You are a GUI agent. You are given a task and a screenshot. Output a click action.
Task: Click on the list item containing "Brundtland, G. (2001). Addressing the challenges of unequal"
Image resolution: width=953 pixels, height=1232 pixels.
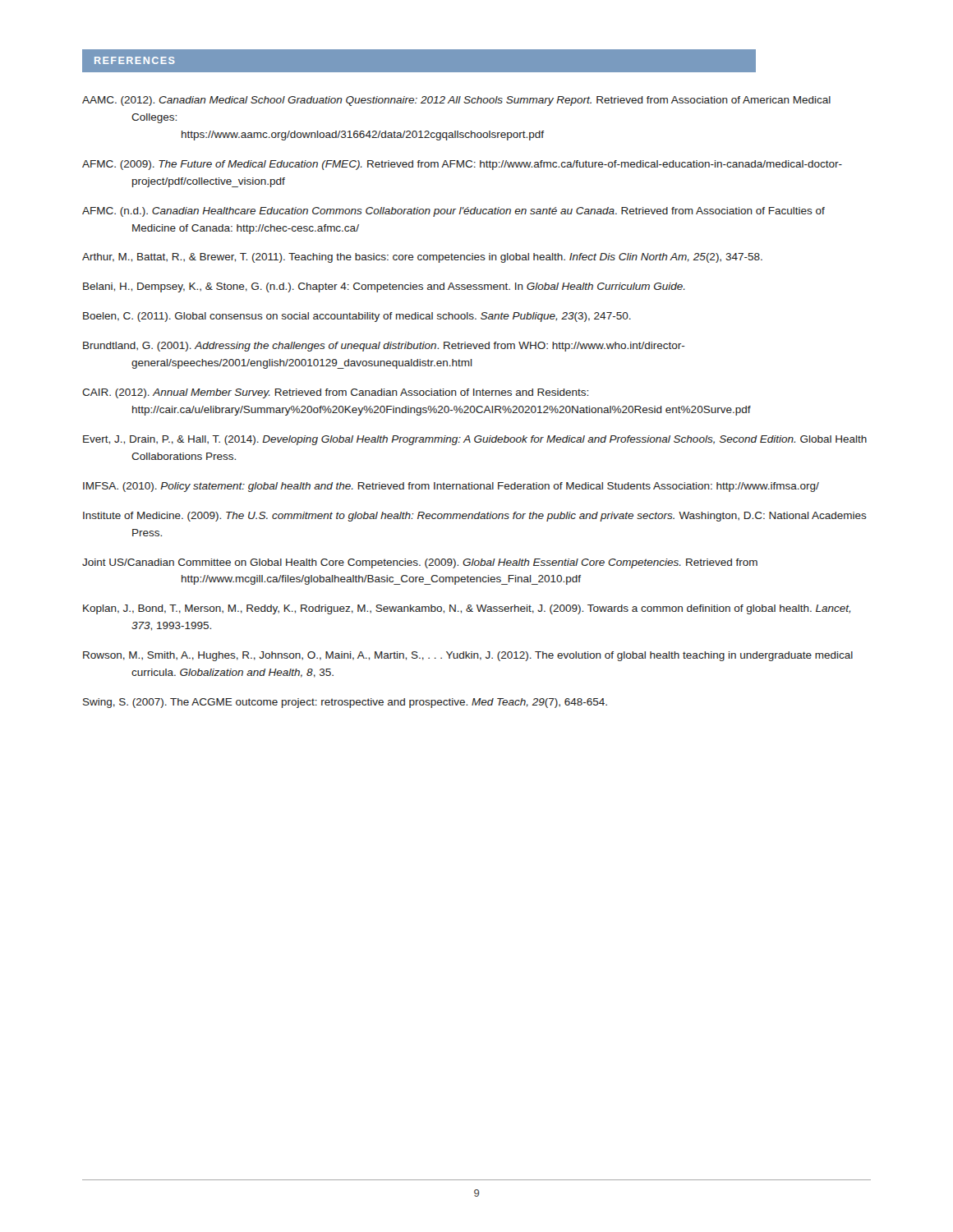(x=384, y=354)
